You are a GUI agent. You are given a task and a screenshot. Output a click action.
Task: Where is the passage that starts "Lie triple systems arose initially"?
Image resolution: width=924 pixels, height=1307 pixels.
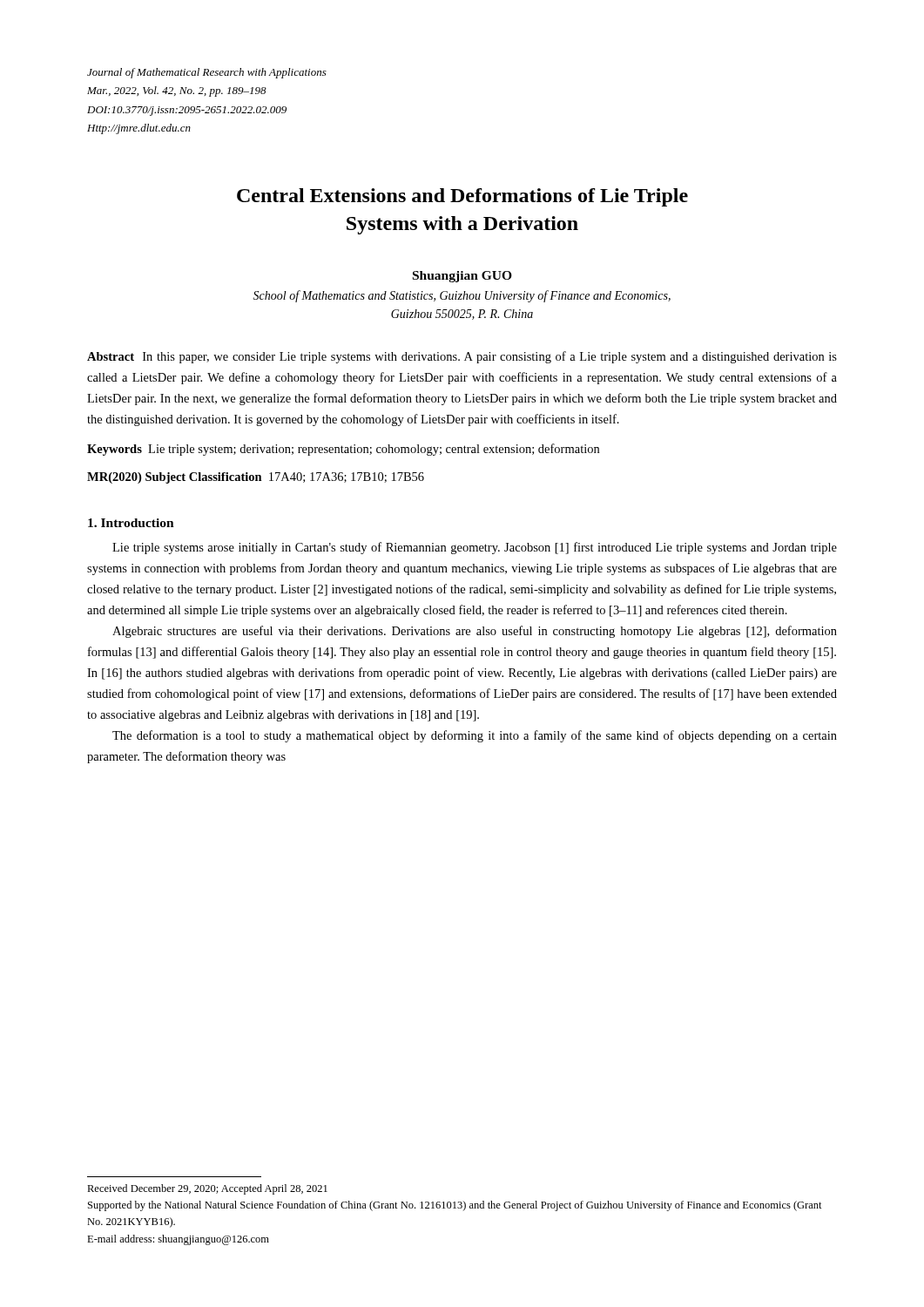(x=462, y=579)
